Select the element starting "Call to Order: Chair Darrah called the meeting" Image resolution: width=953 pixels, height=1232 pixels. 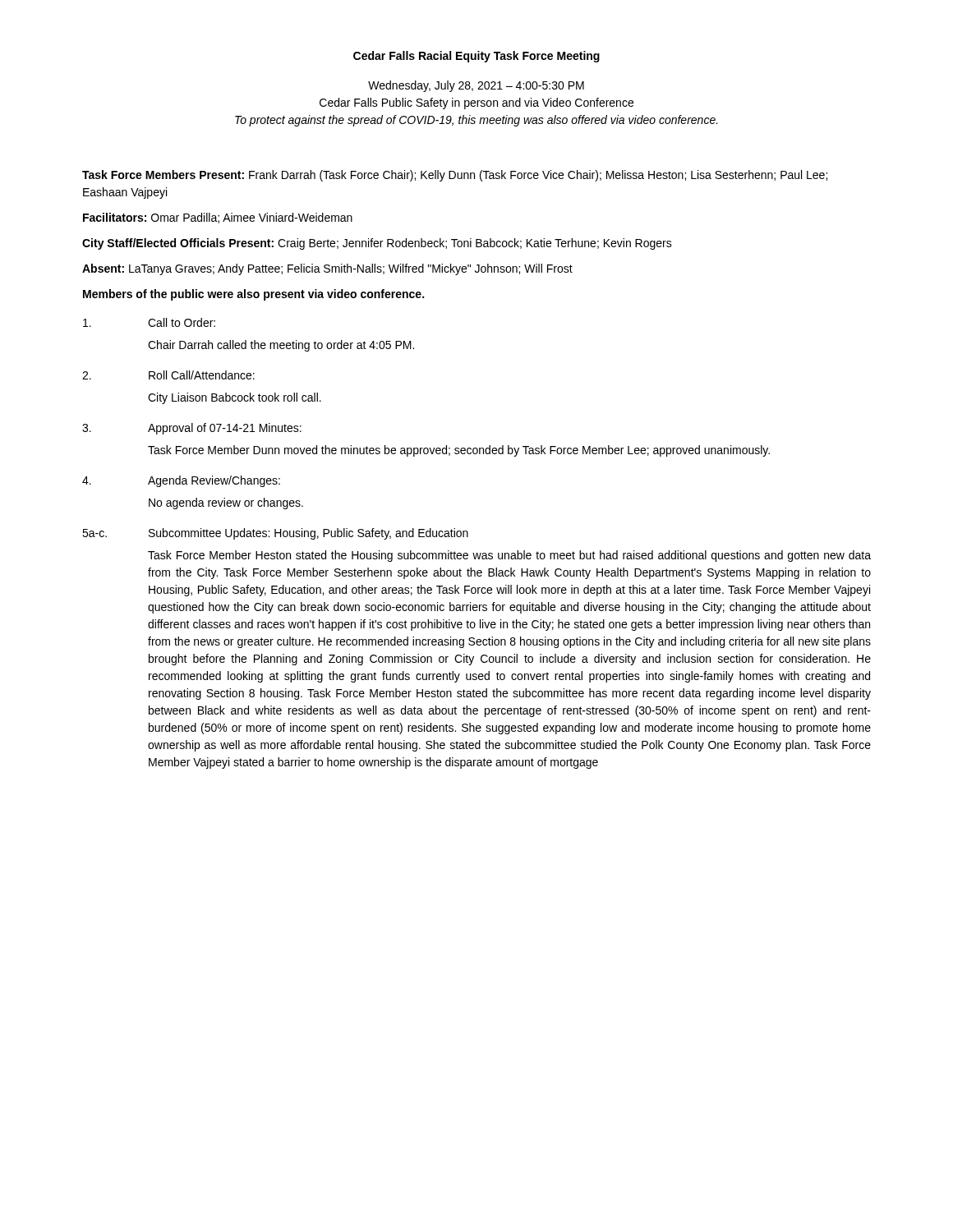(149, 322)
